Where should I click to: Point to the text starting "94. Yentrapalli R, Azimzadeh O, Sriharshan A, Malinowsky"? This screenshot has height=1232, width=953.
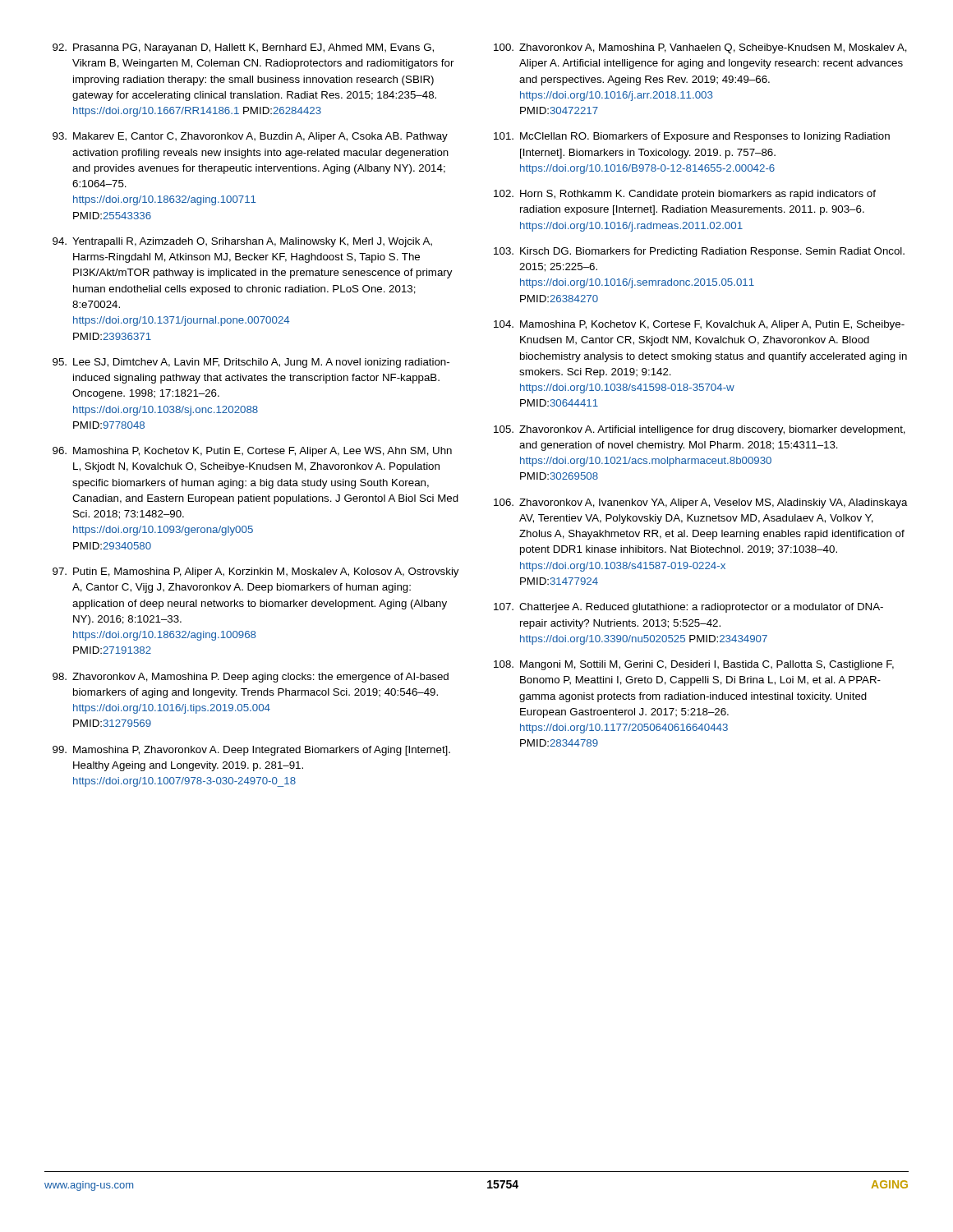(x=253, y=289)
